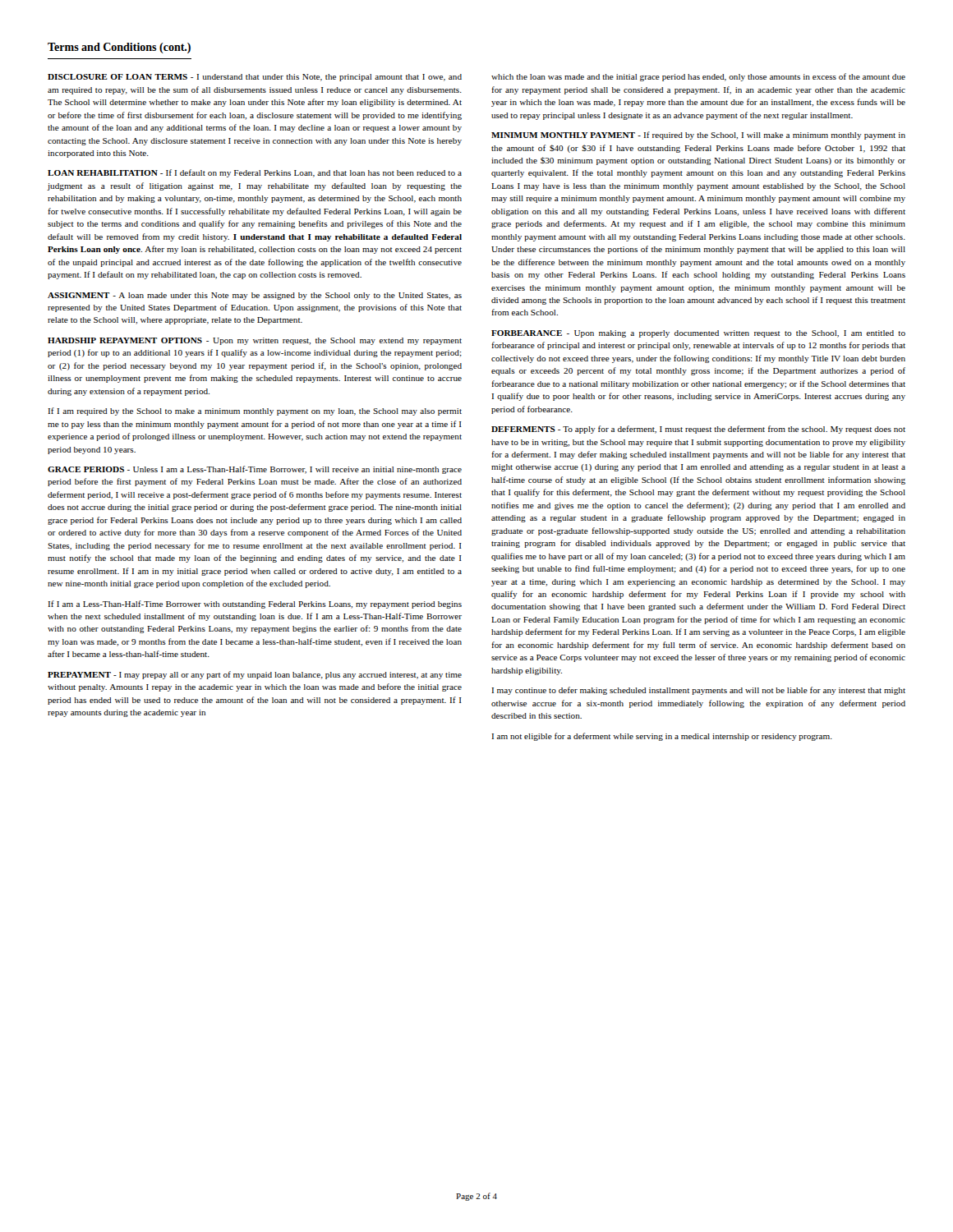Find the text block that says "which the loan was"
The width and height of the screenshot is (953, 1232).
[698, 96]
